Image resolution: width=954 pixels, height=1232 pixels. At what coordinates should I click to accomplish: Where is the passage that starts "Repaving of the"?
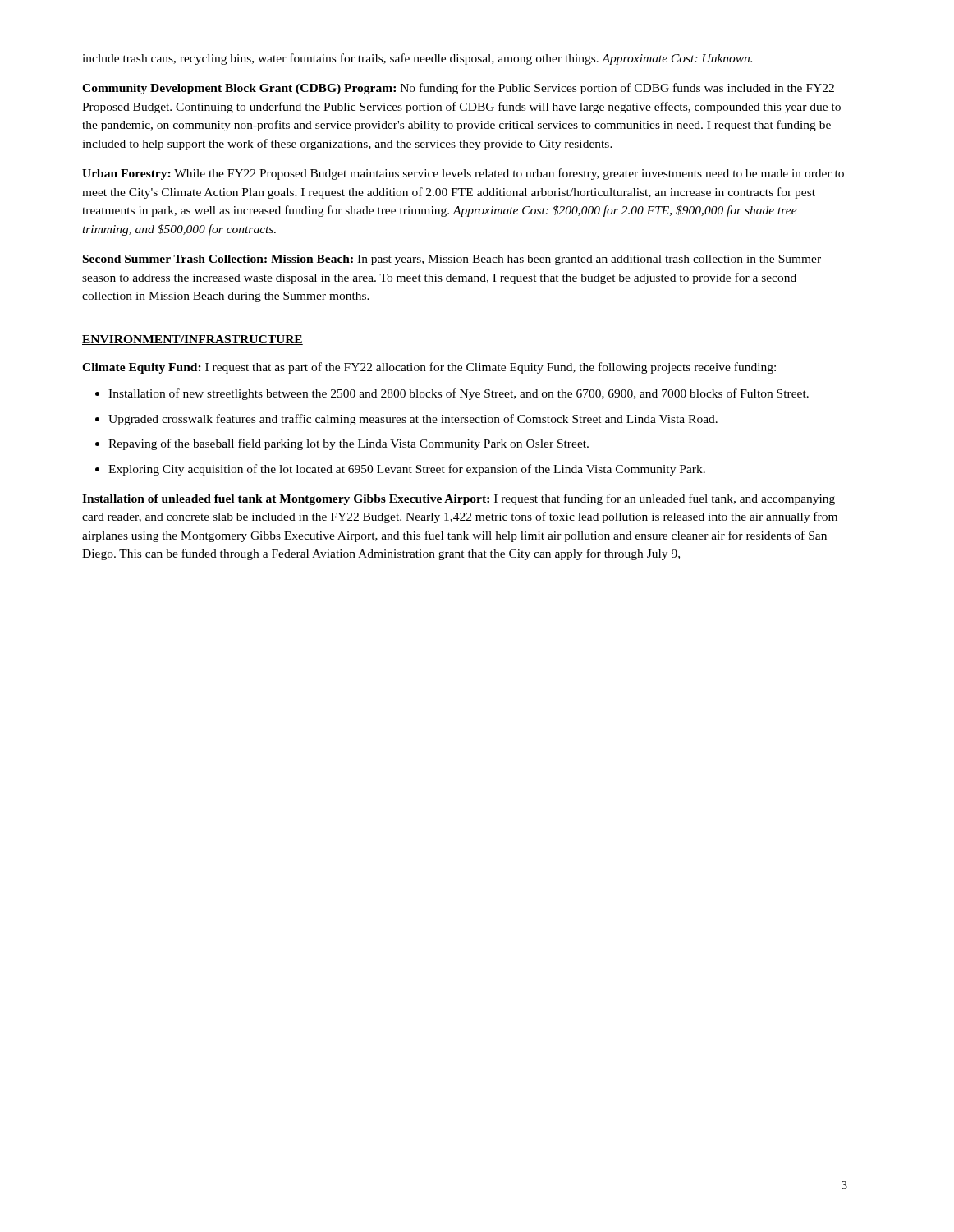[349, 443]
